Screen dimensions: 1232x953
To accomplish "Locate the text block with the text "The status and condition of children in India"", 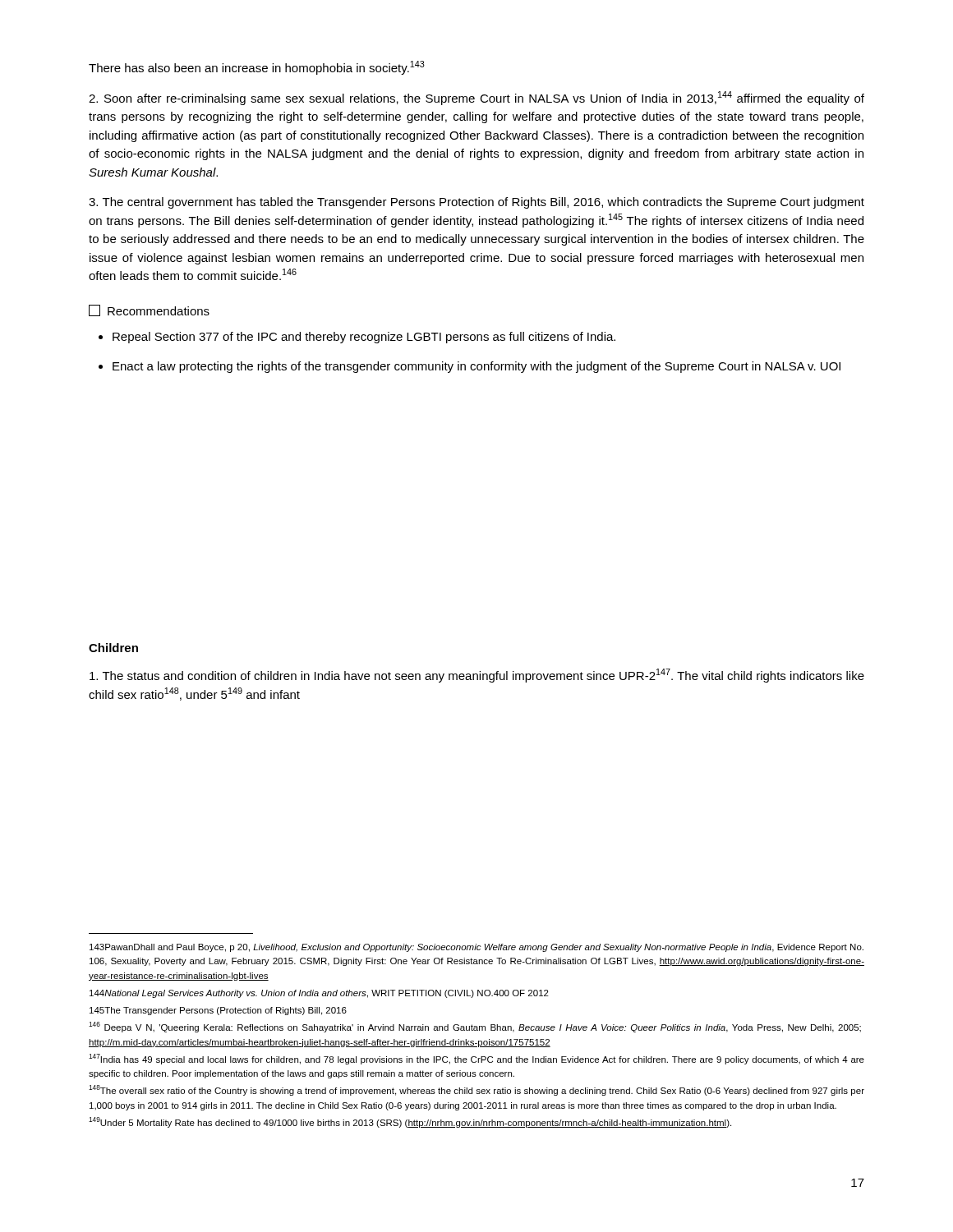I will 476,685.
